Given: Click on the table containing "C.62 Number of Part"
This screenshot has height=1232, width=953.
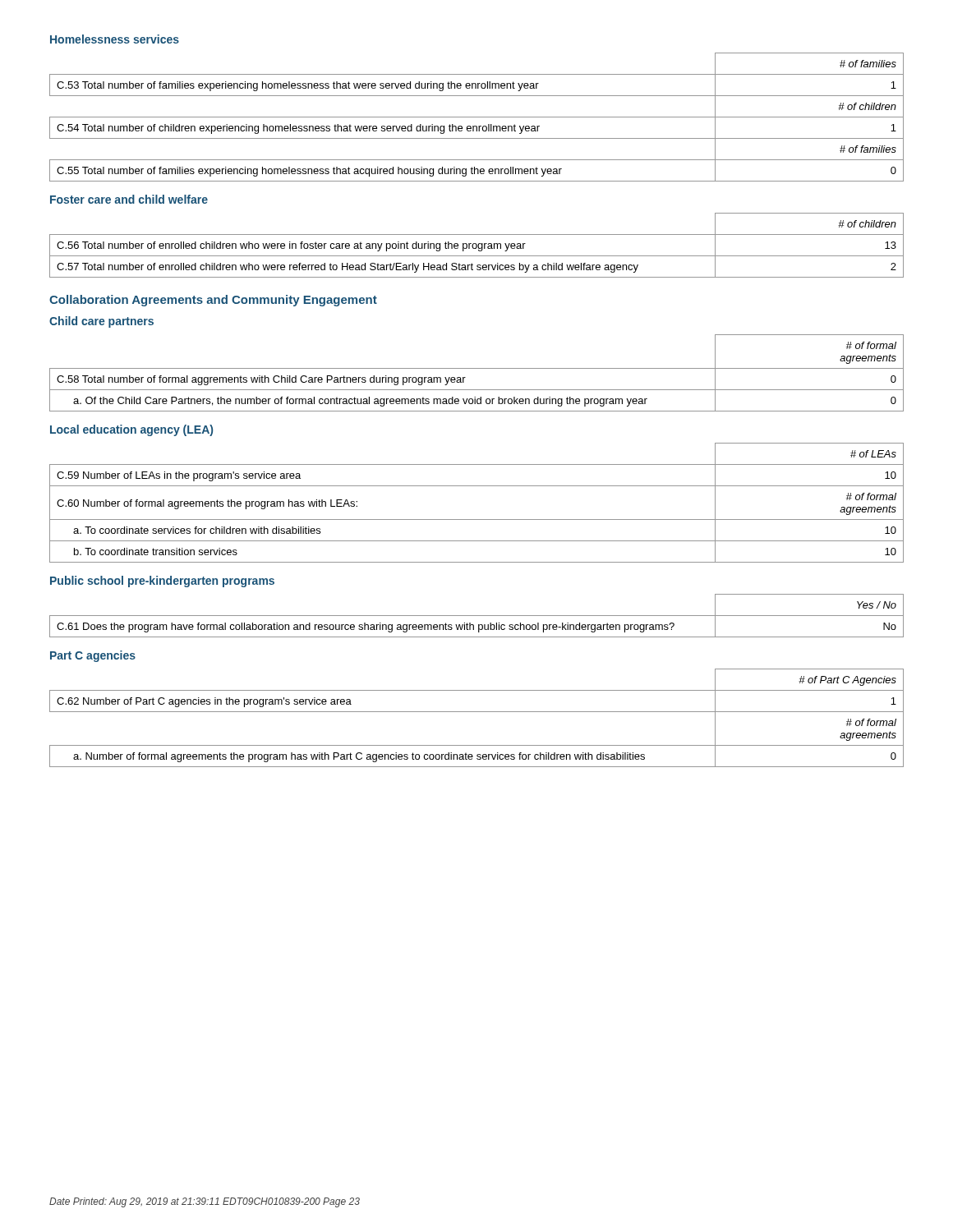Looking at the screenshot, I should point(476,718).
